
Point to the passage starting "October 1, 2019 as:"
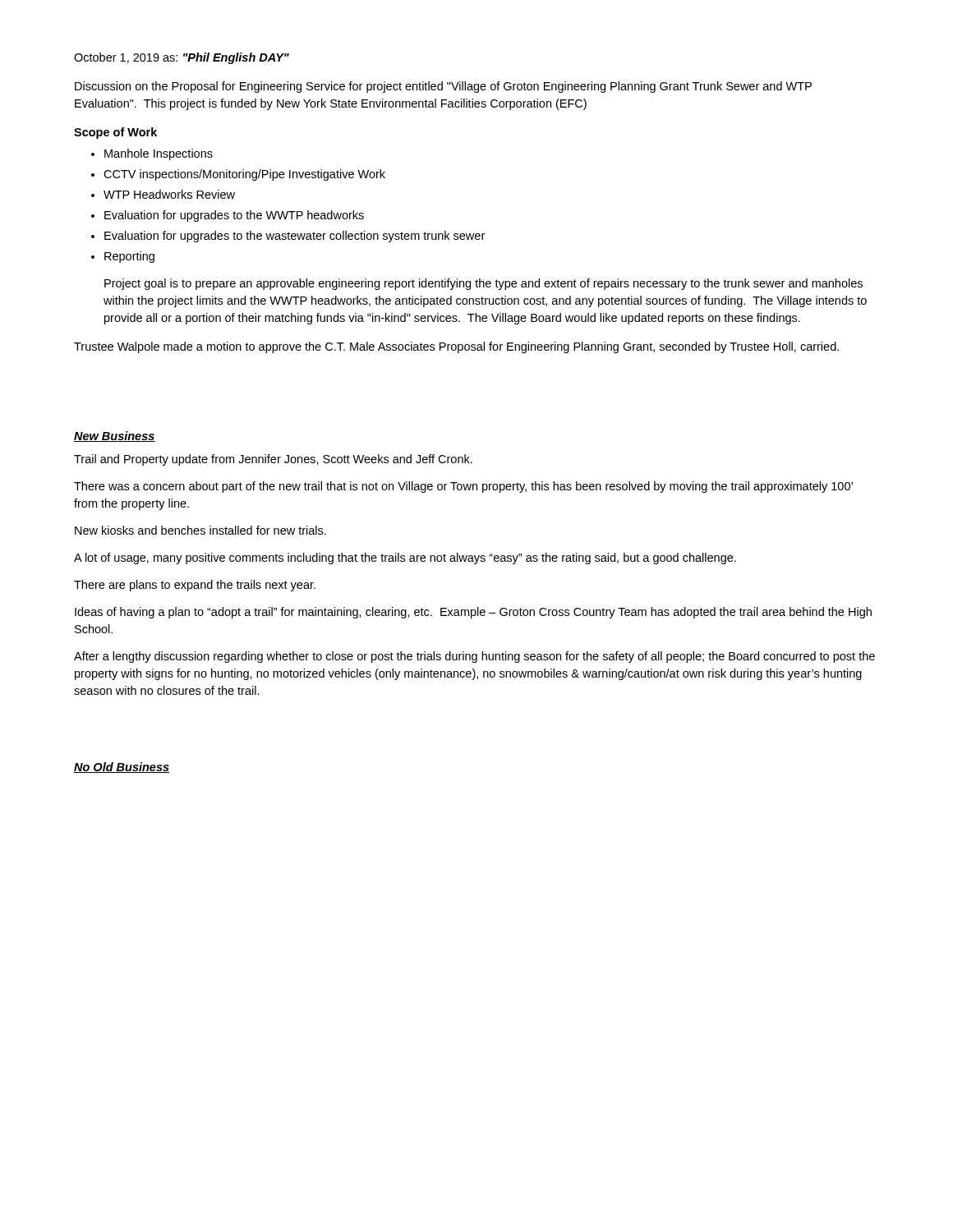(181, 57)
